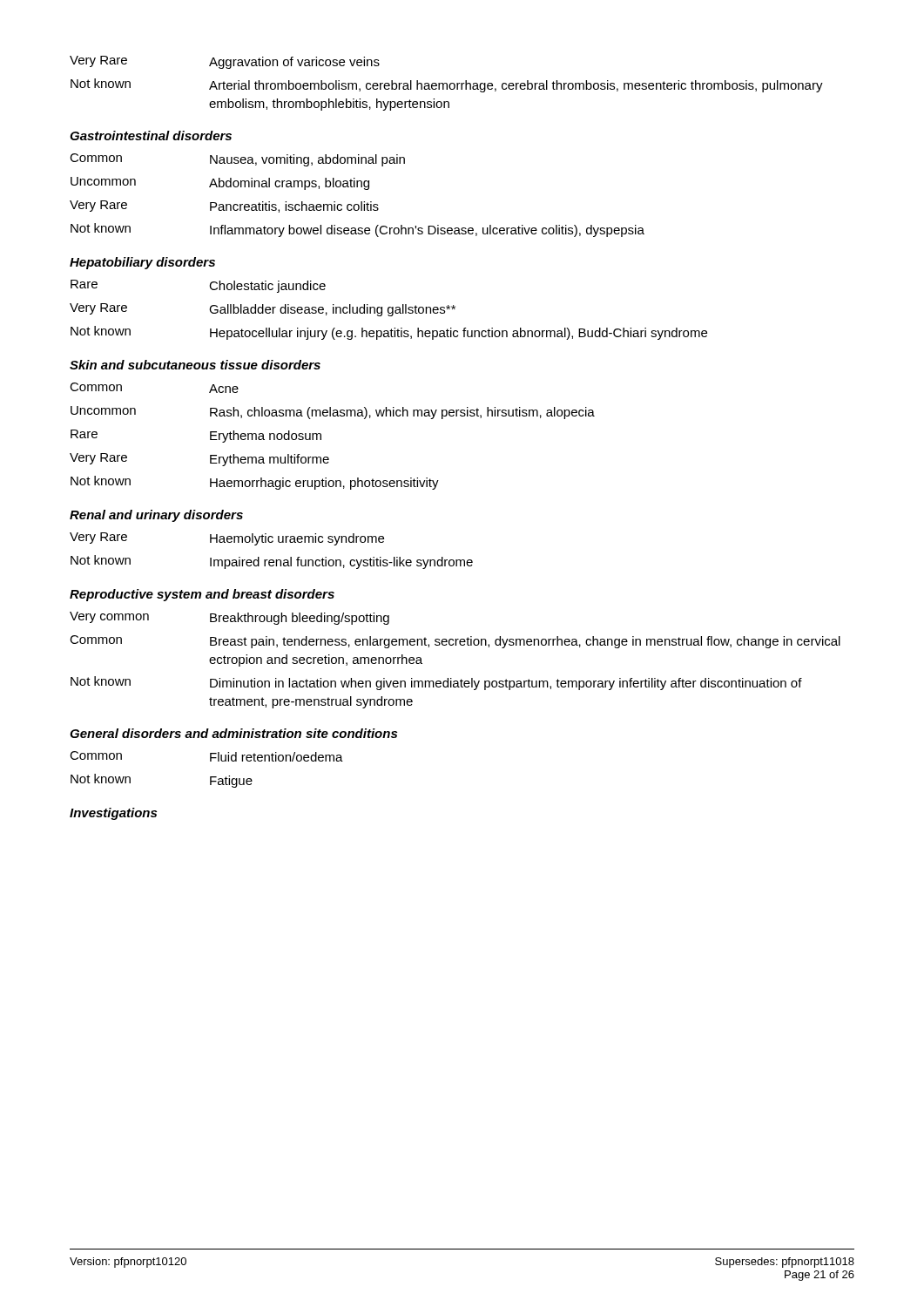Find the text starting "Skin and subcutaneous tissue"
Screen dimensions: 1307x924
(x=195, y=365)
